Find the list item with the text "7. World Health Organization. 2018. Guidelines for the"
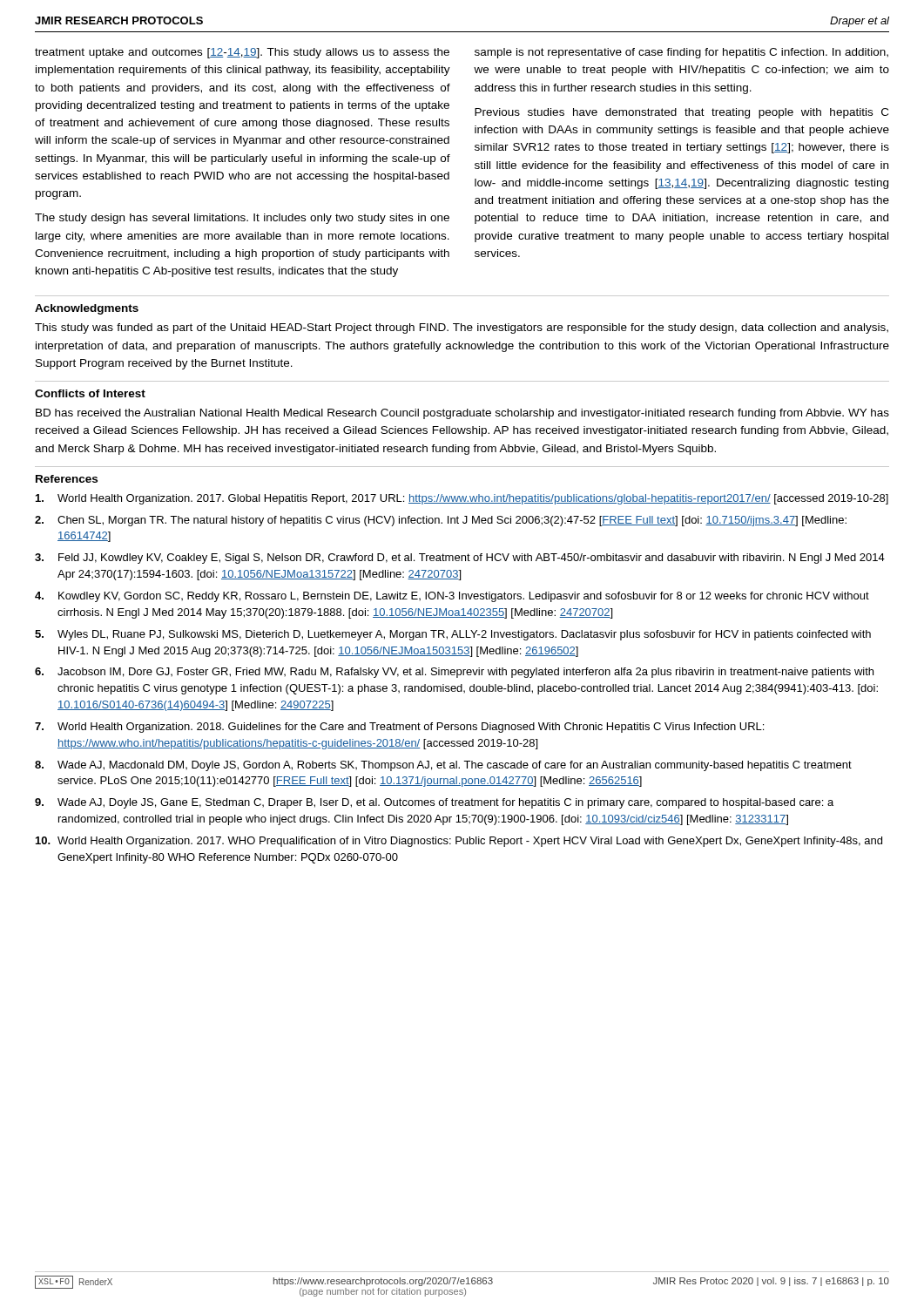924x1307 pixels. [462, 735]
